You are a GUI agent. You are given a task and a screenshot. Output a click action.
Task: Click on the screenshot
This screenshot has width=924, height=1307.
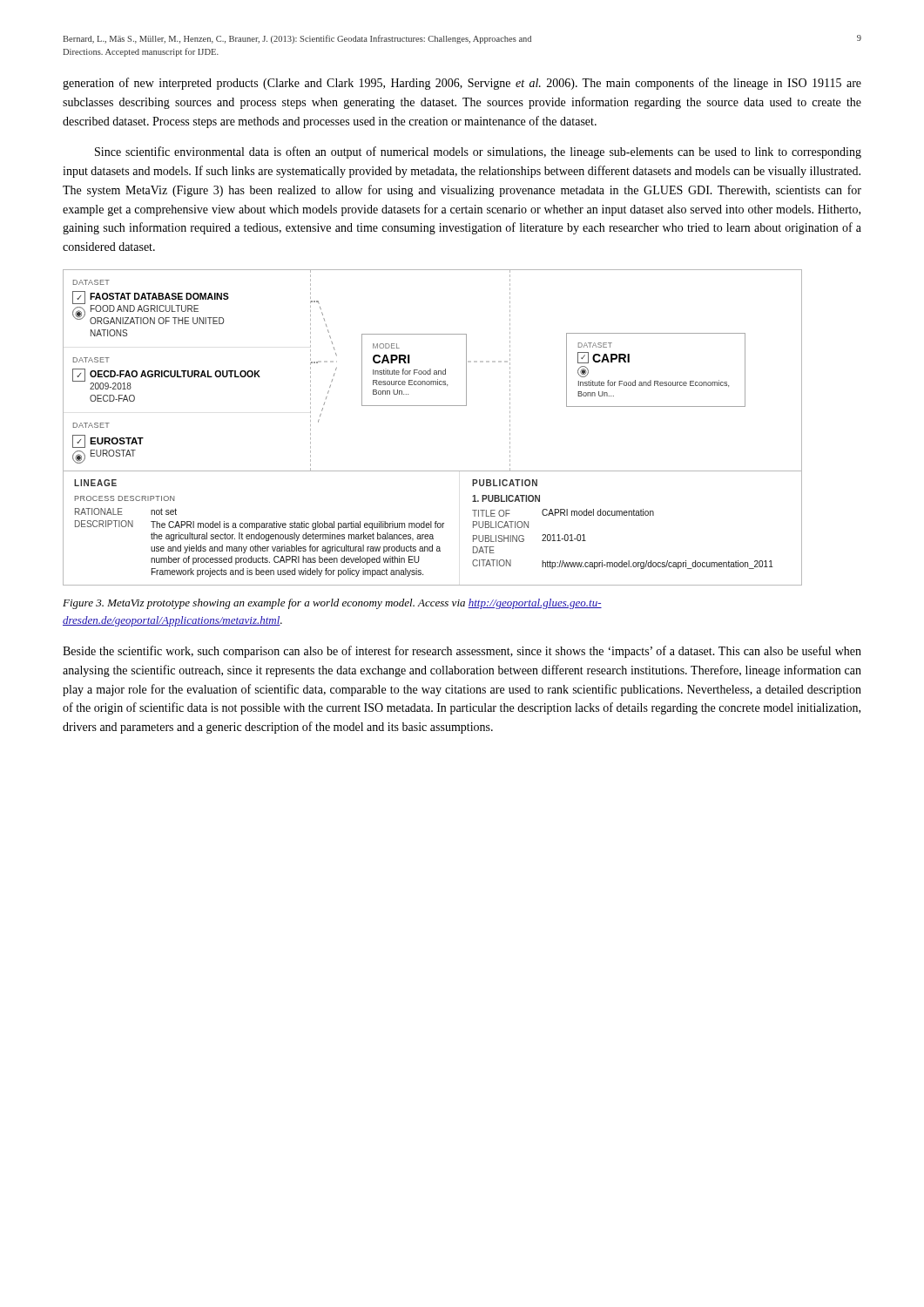pos(432,427)
